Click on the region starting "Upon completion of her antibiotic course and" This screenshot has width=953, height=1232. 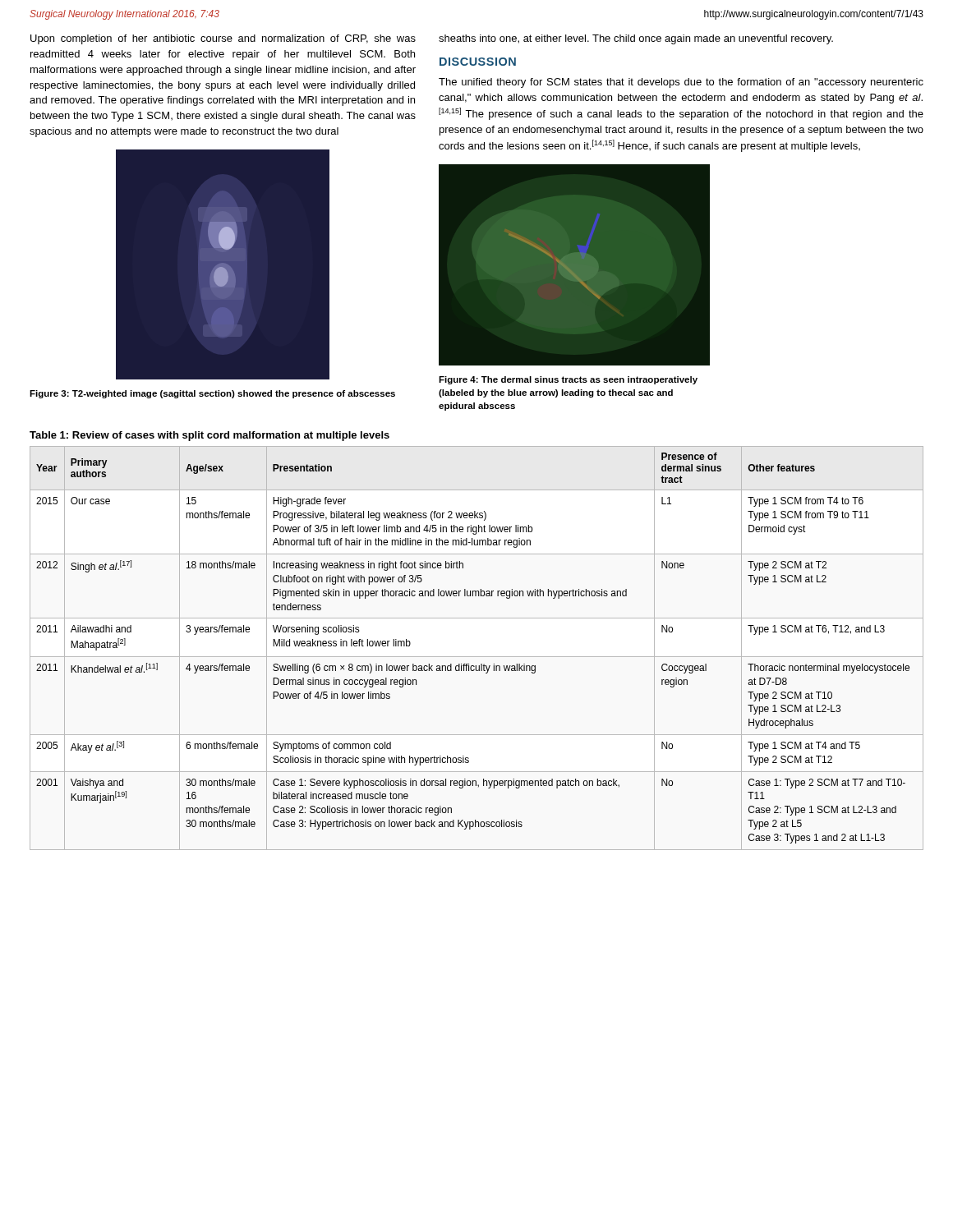(x=223, y=85)
